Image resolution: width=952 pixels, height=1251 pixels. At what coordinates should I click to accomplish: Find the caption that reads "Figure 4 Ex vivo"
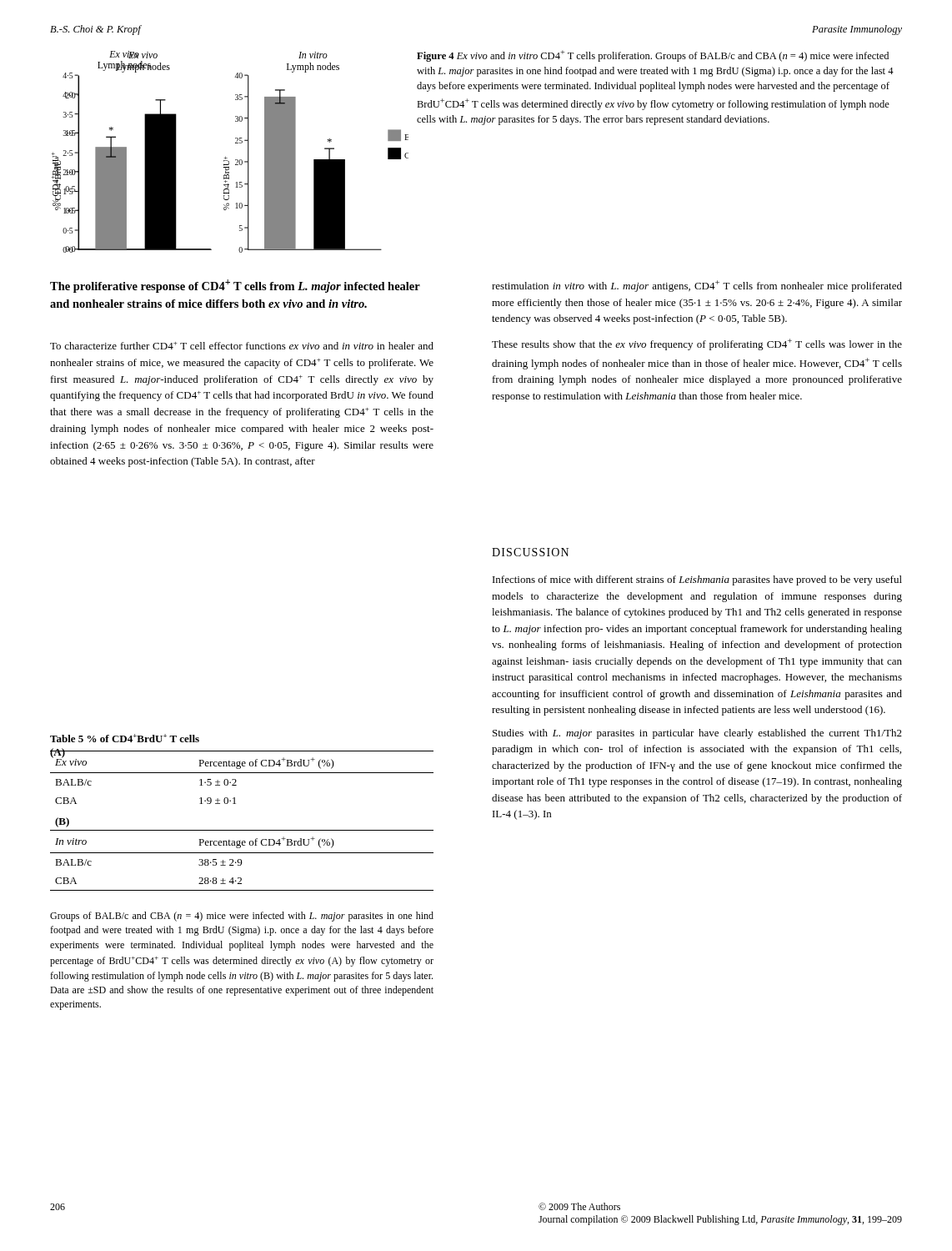coord(655,86)
